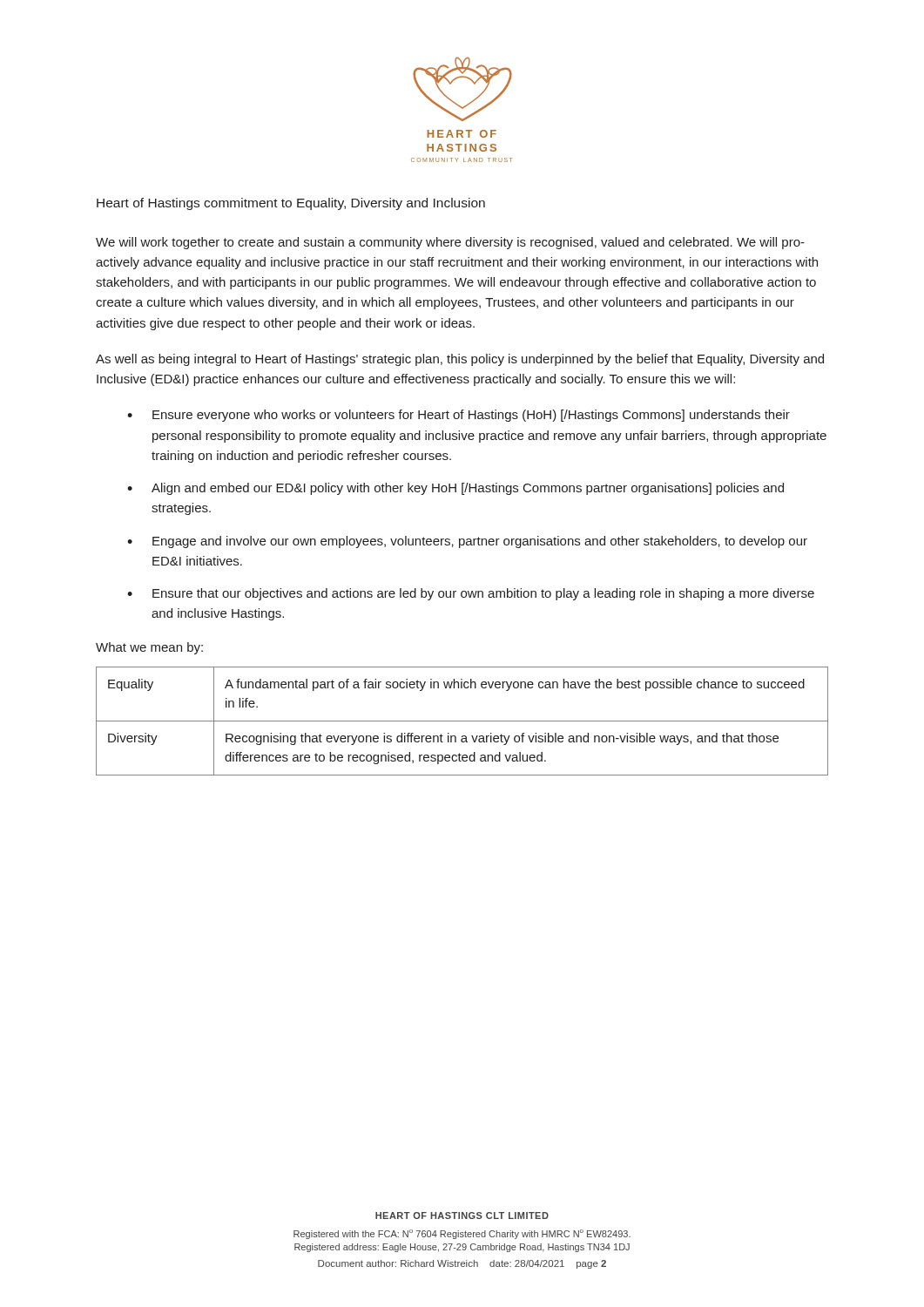Screen dimensions: 1307x924
Task: Locate the region starting "• Engage and involve our own employees,"
Action: [x=478, y=551]
